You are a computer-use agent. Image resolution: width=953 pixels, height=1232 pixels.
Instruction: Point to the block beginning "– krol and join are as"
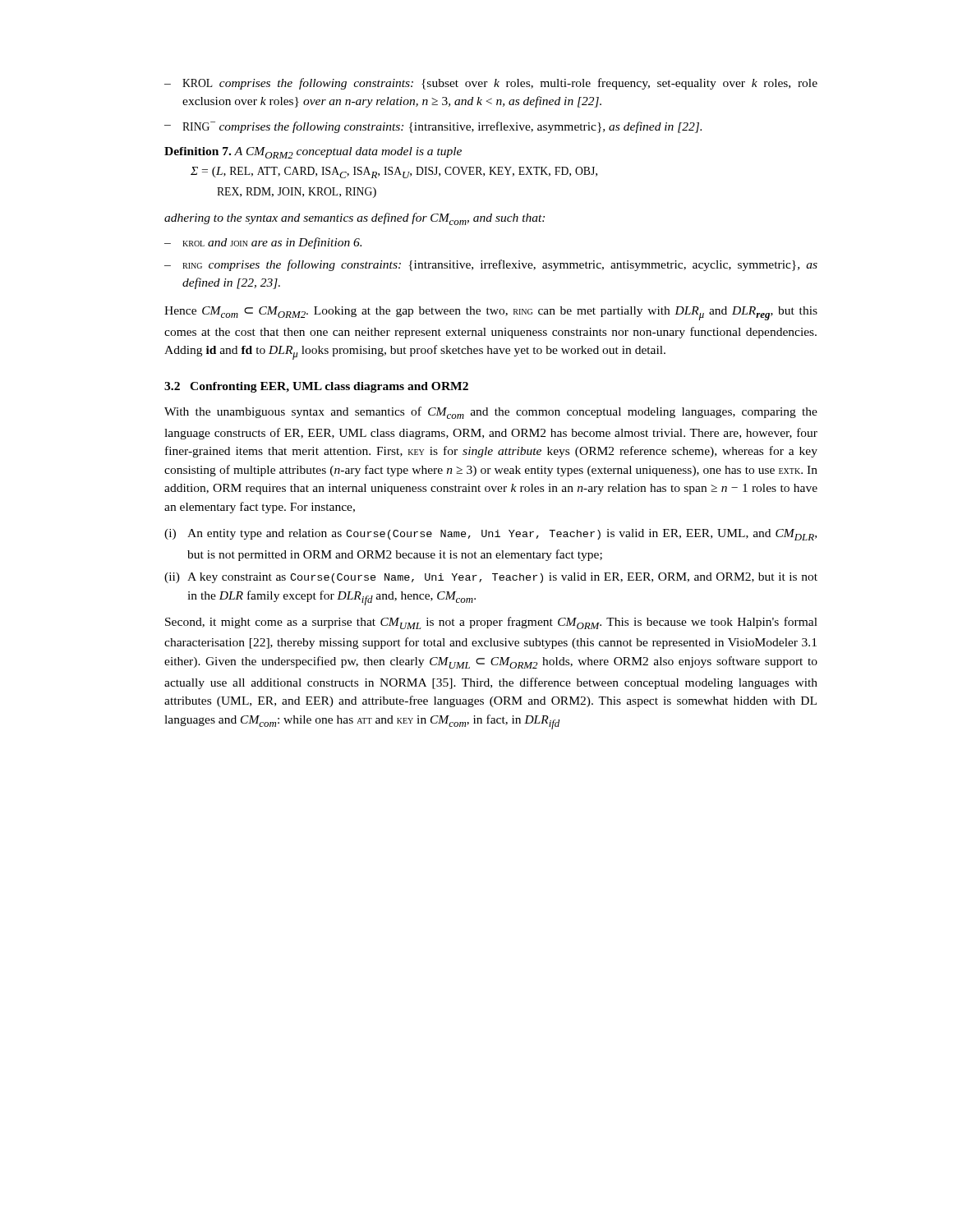click(263, 243)
